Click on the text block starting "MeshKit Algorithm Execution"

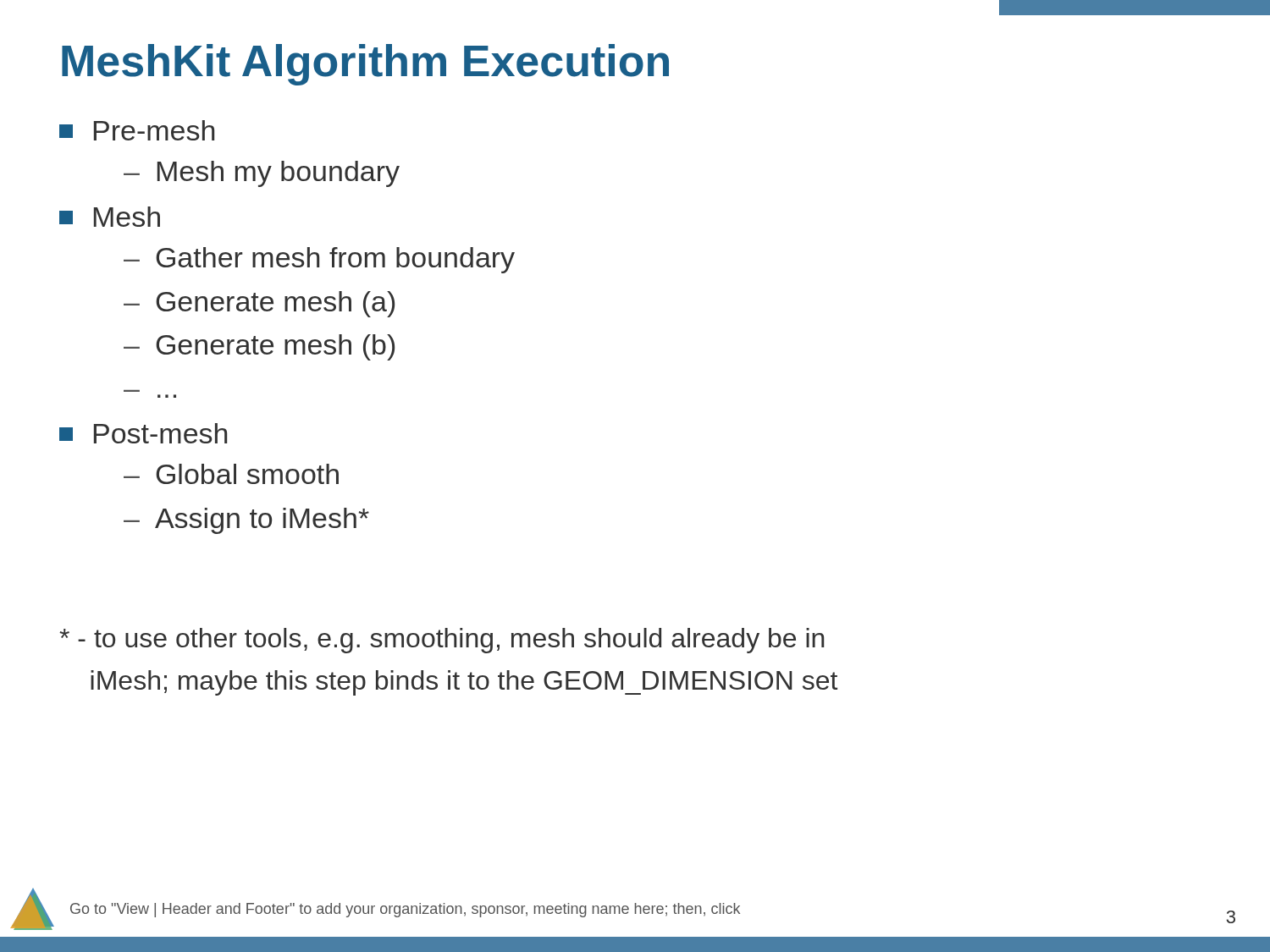[x=365, y=61]
